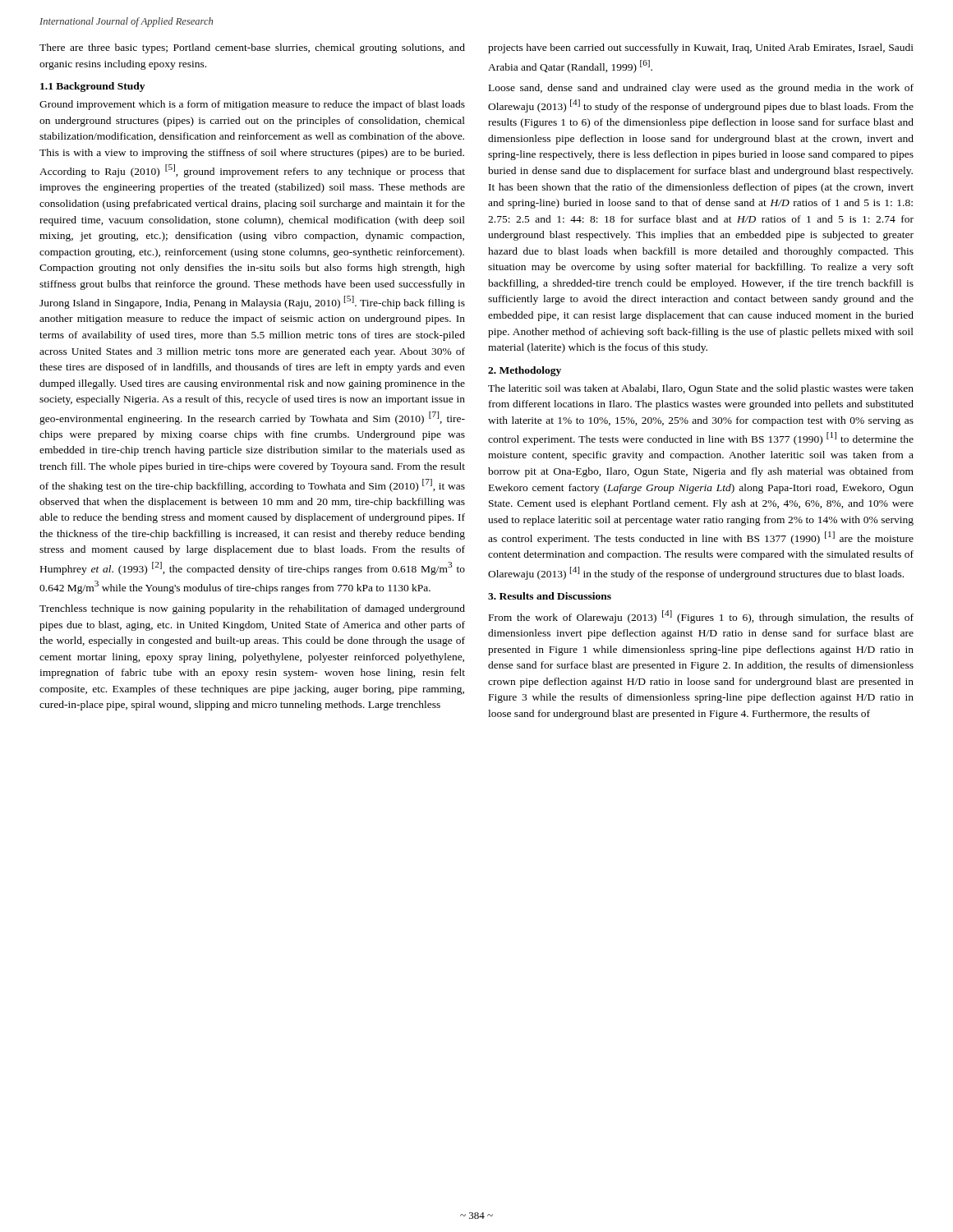Click on the text block with the text "The lateritic soil was"

tap(701, 481)
